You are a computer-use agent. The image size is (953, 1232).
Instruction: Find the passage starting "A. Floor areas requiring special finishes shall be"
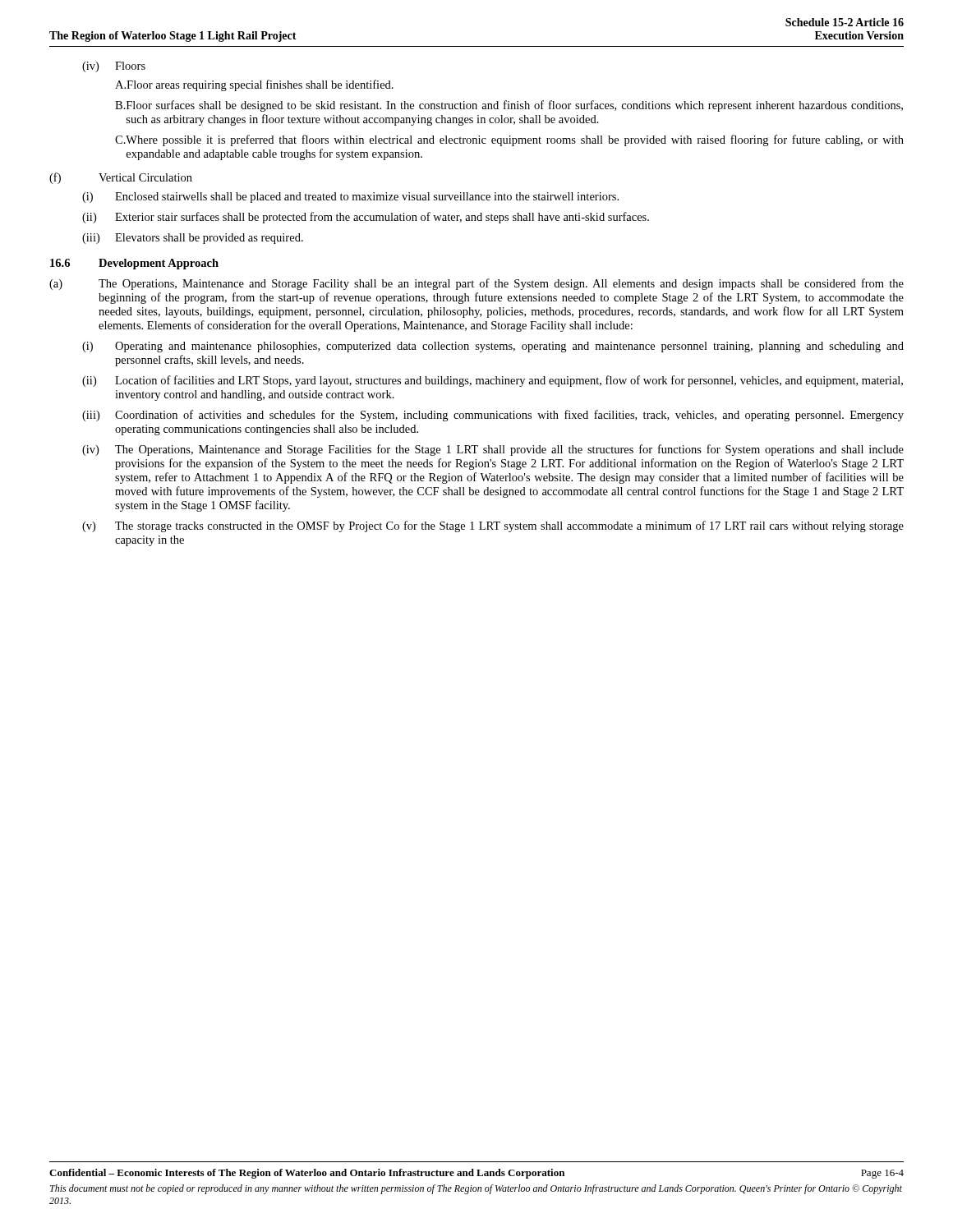254,85
